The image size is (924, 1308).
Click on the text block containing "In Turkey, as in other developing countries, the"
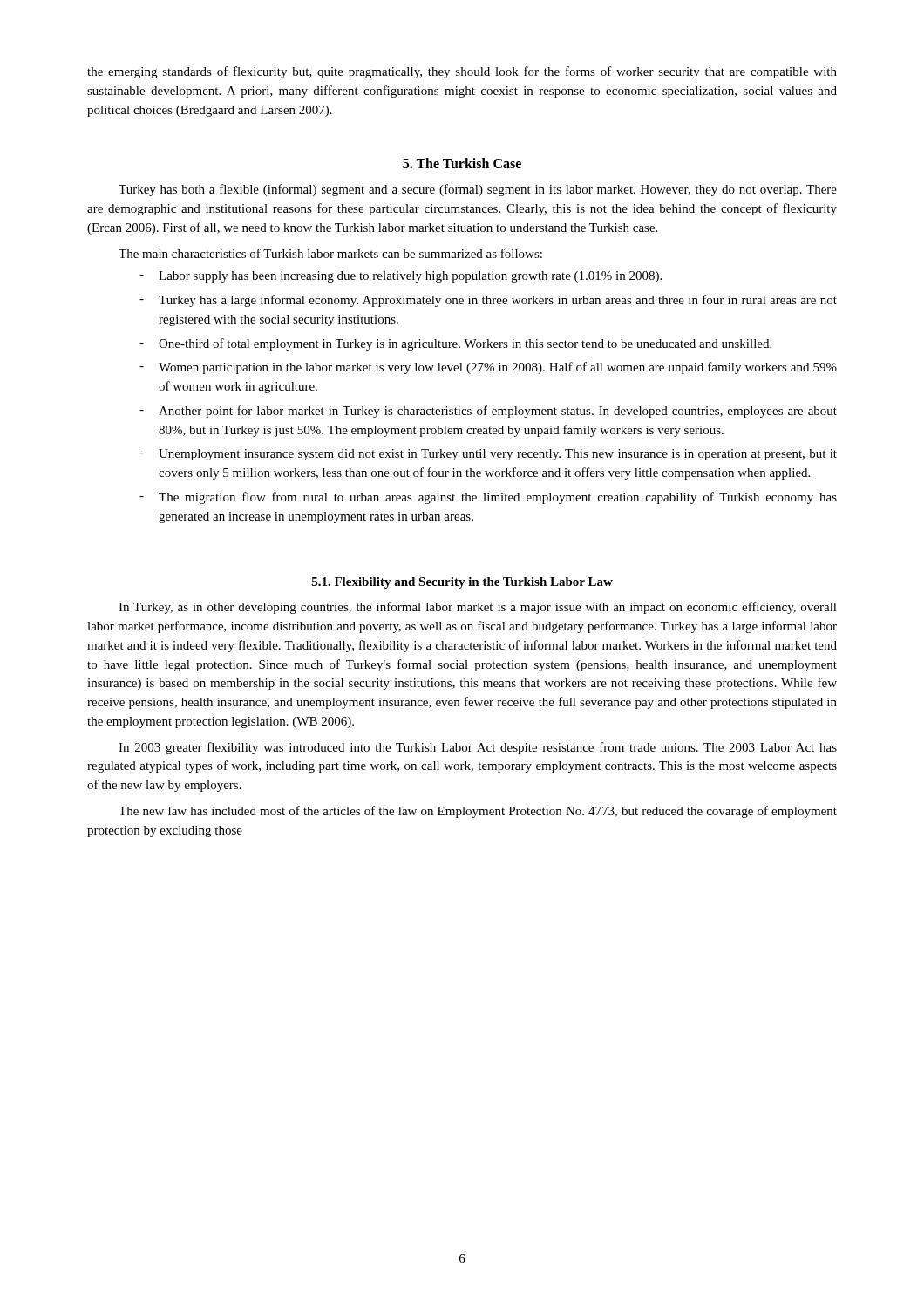pyautogui.click(x=462, y=664)
